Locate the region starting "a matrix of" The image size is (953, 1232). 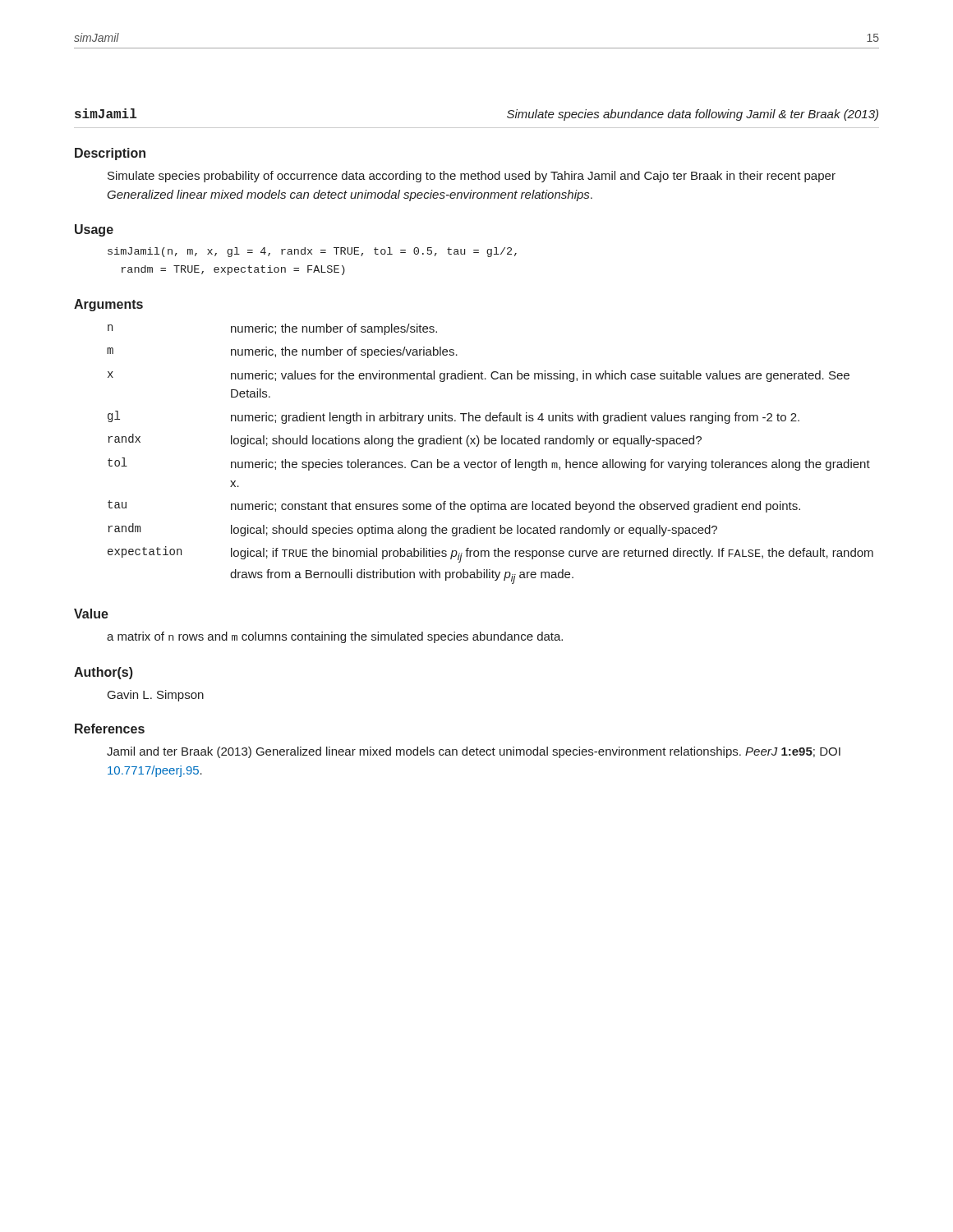tap(335, 636)
